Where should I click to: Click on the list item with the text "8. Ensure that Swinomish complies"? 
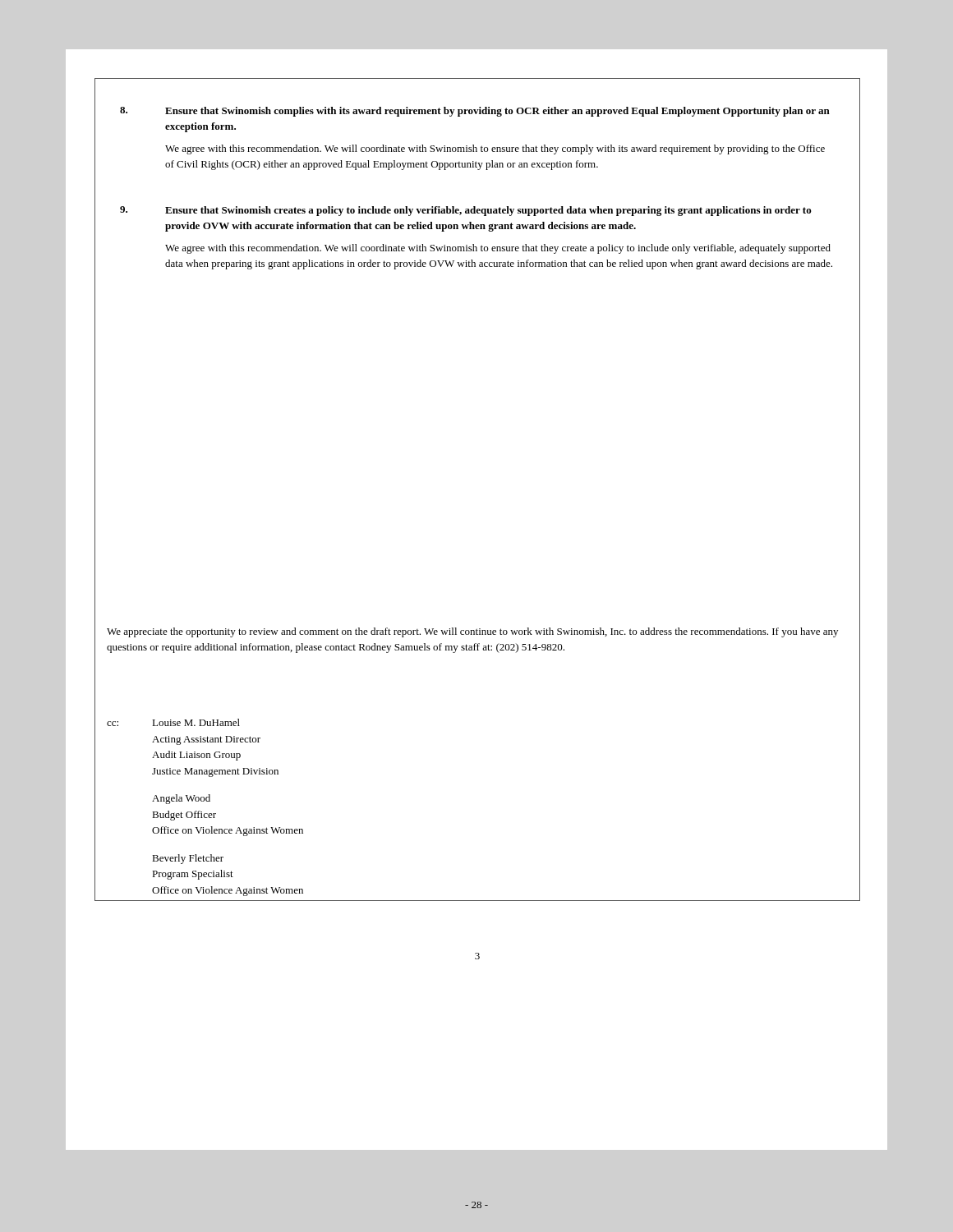(477, 138)
